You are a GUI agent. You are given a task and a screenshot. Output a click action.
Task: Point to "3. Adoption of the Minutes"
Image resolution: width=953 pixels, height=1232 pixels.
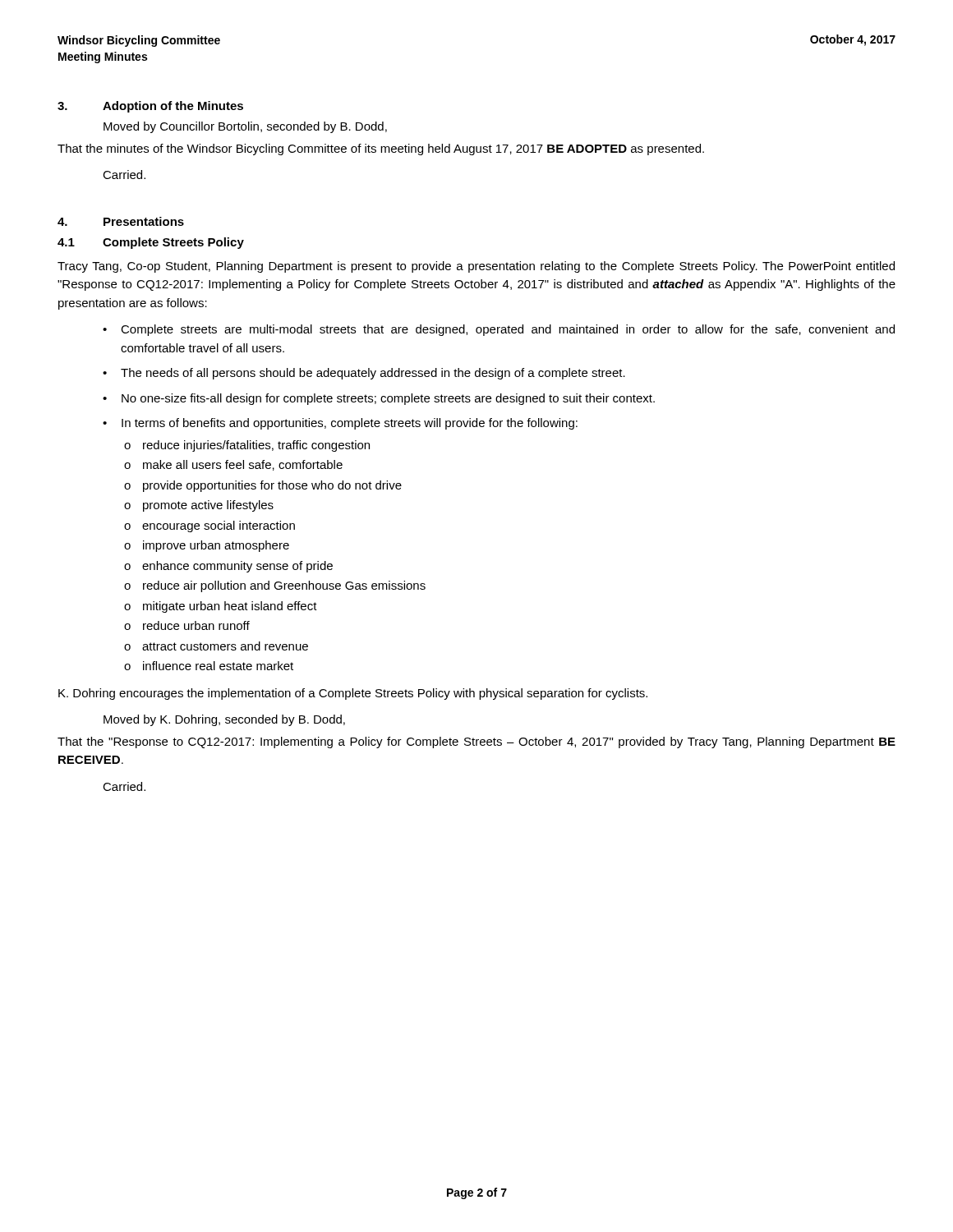click(151, 106)
